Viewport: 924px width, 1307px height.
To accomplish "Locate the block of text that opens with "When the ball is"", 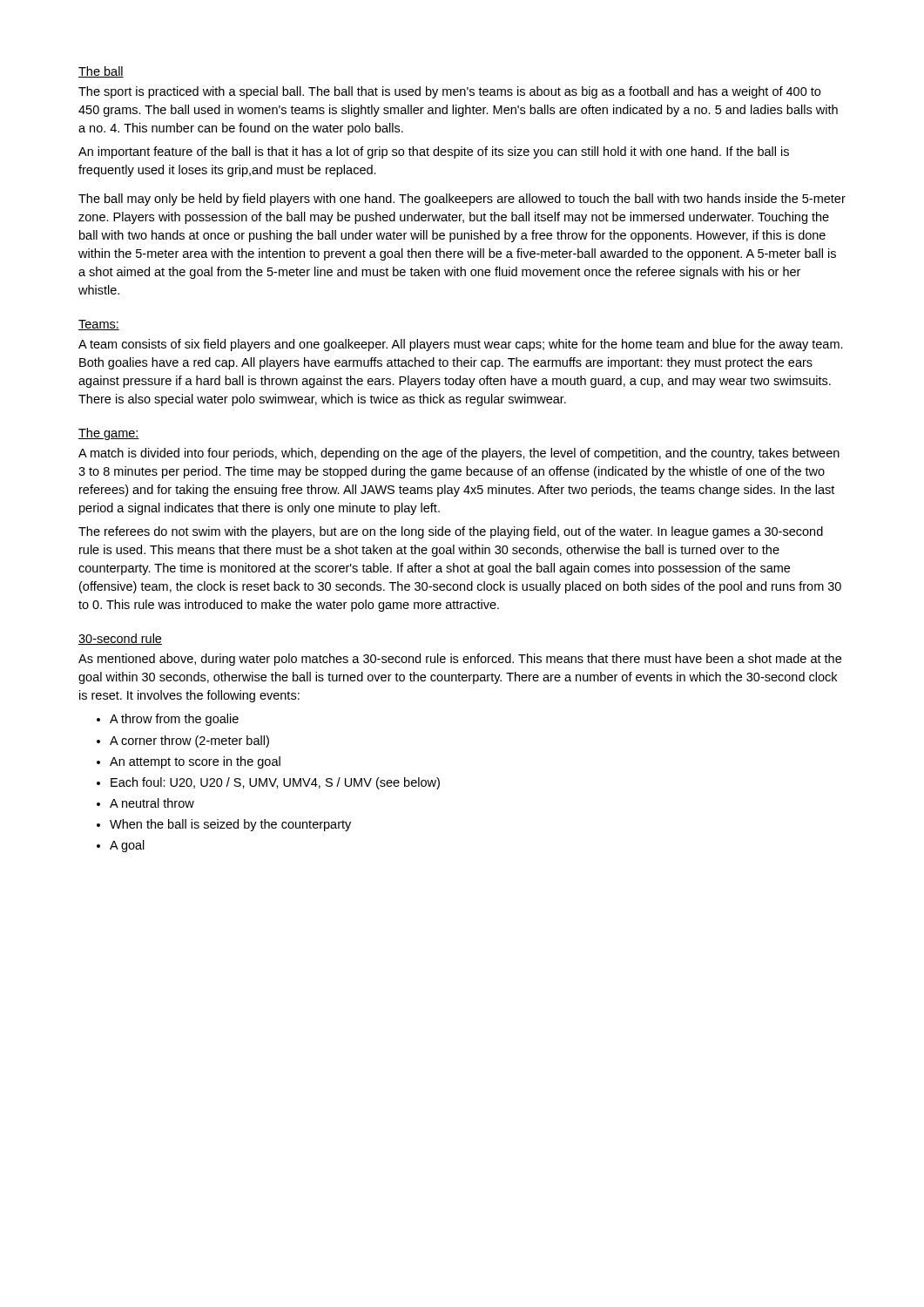I will [230, 824].
